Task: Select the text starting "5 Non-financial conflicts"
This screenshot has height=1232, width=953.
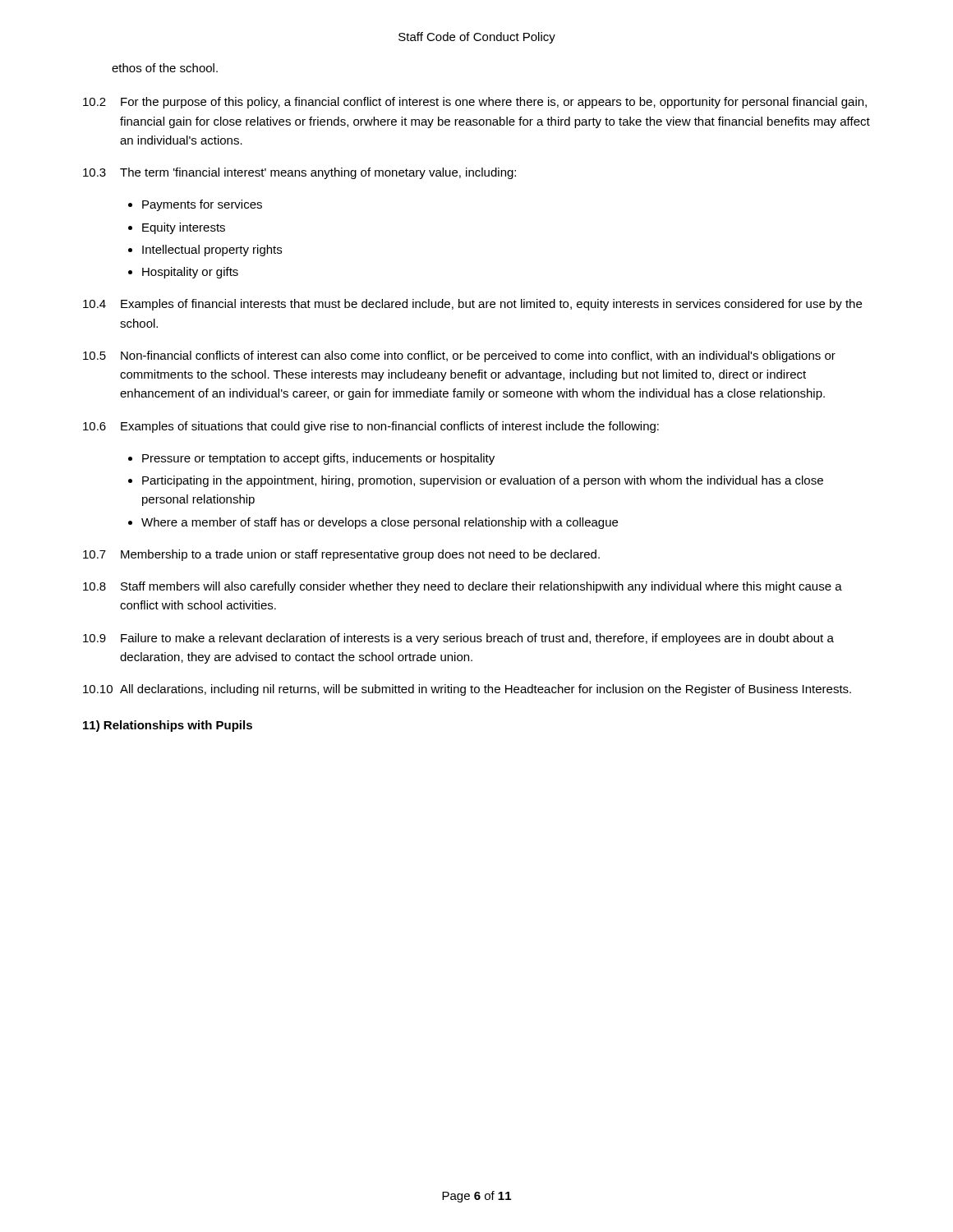Action: 476,374
